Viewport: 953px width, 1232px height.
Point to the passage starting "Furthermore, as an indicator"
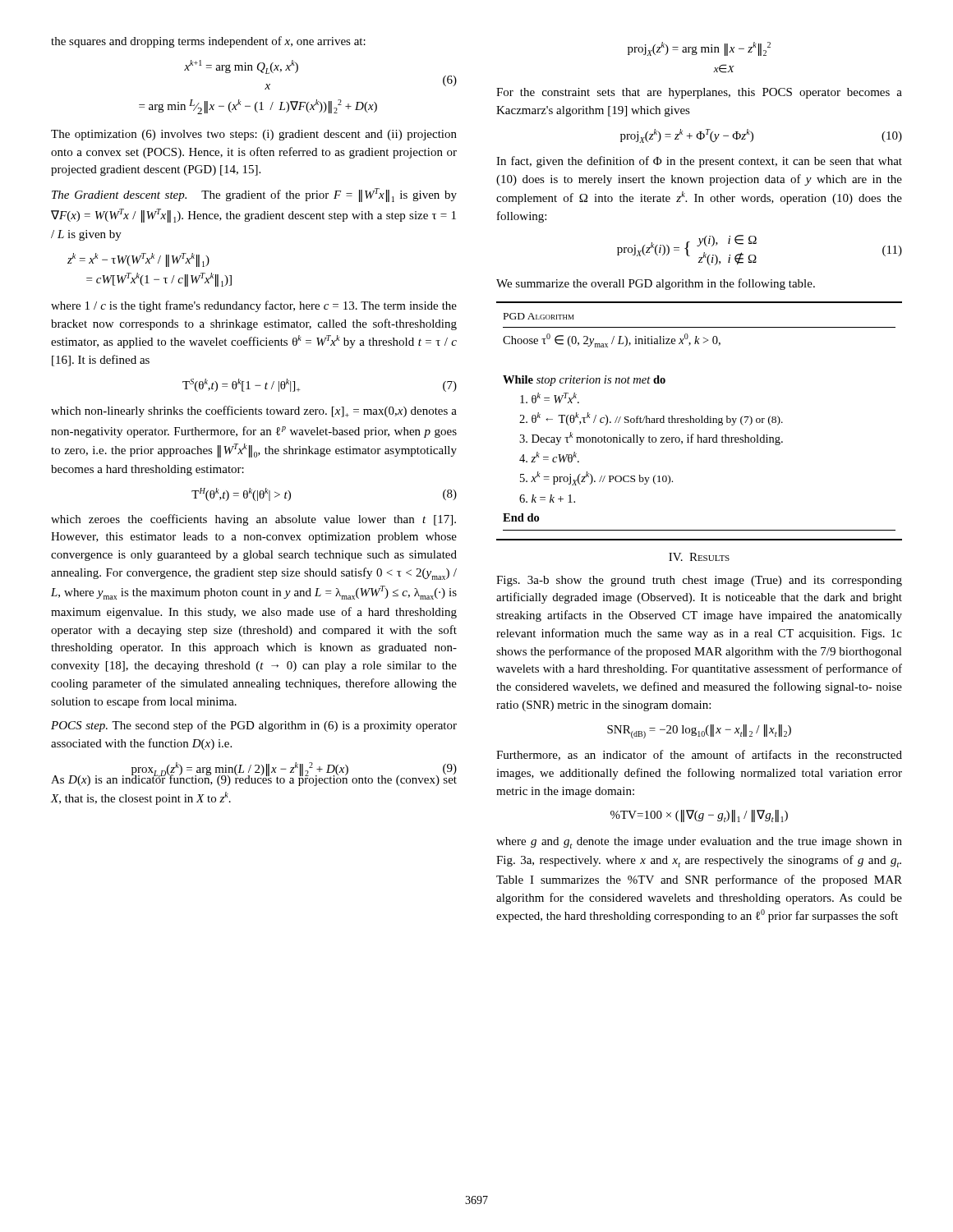pos(699,774)
